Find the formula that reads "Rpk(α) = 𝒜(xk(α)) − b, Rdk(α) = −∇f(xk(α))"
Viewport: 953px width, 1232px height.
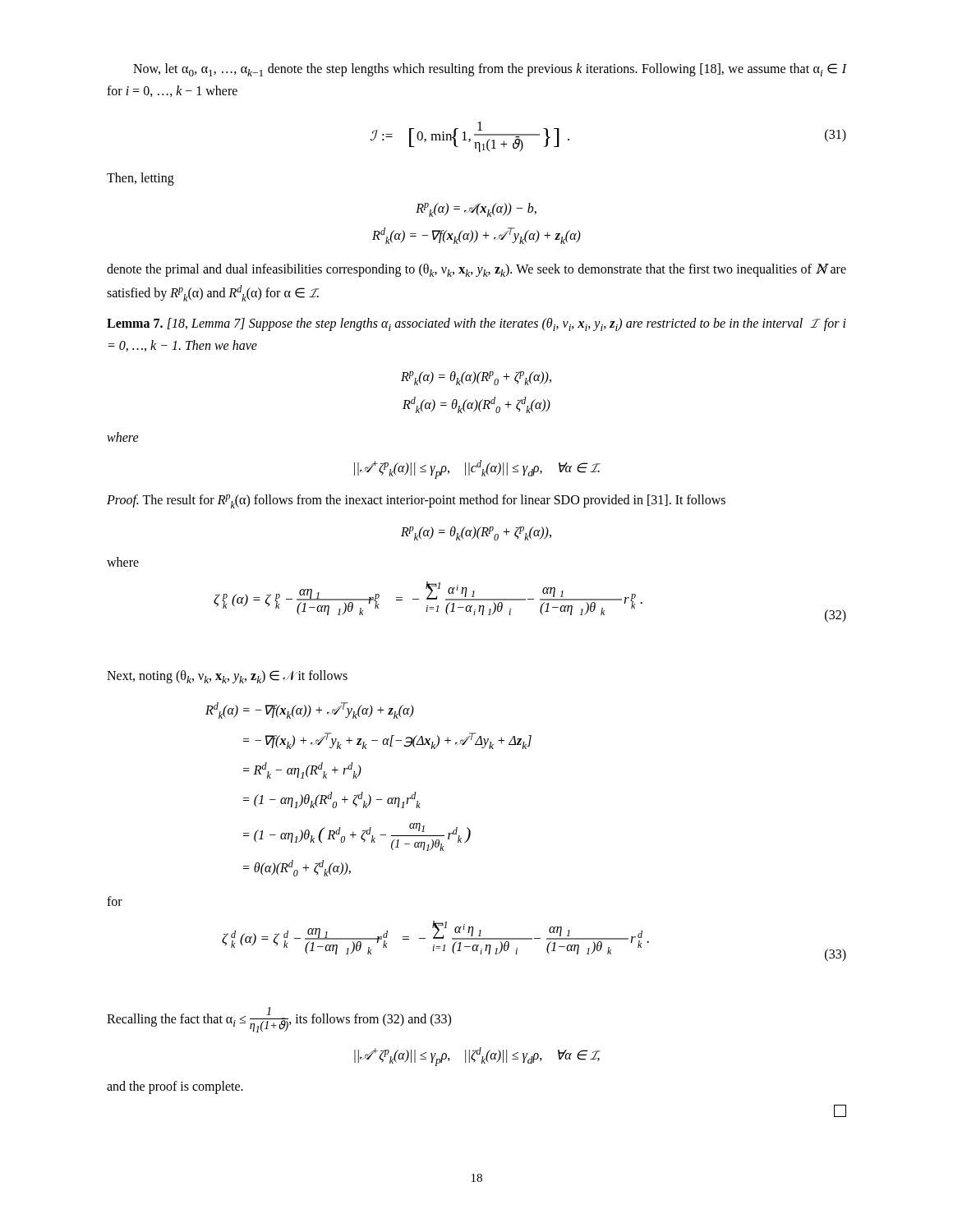point(476,223)
